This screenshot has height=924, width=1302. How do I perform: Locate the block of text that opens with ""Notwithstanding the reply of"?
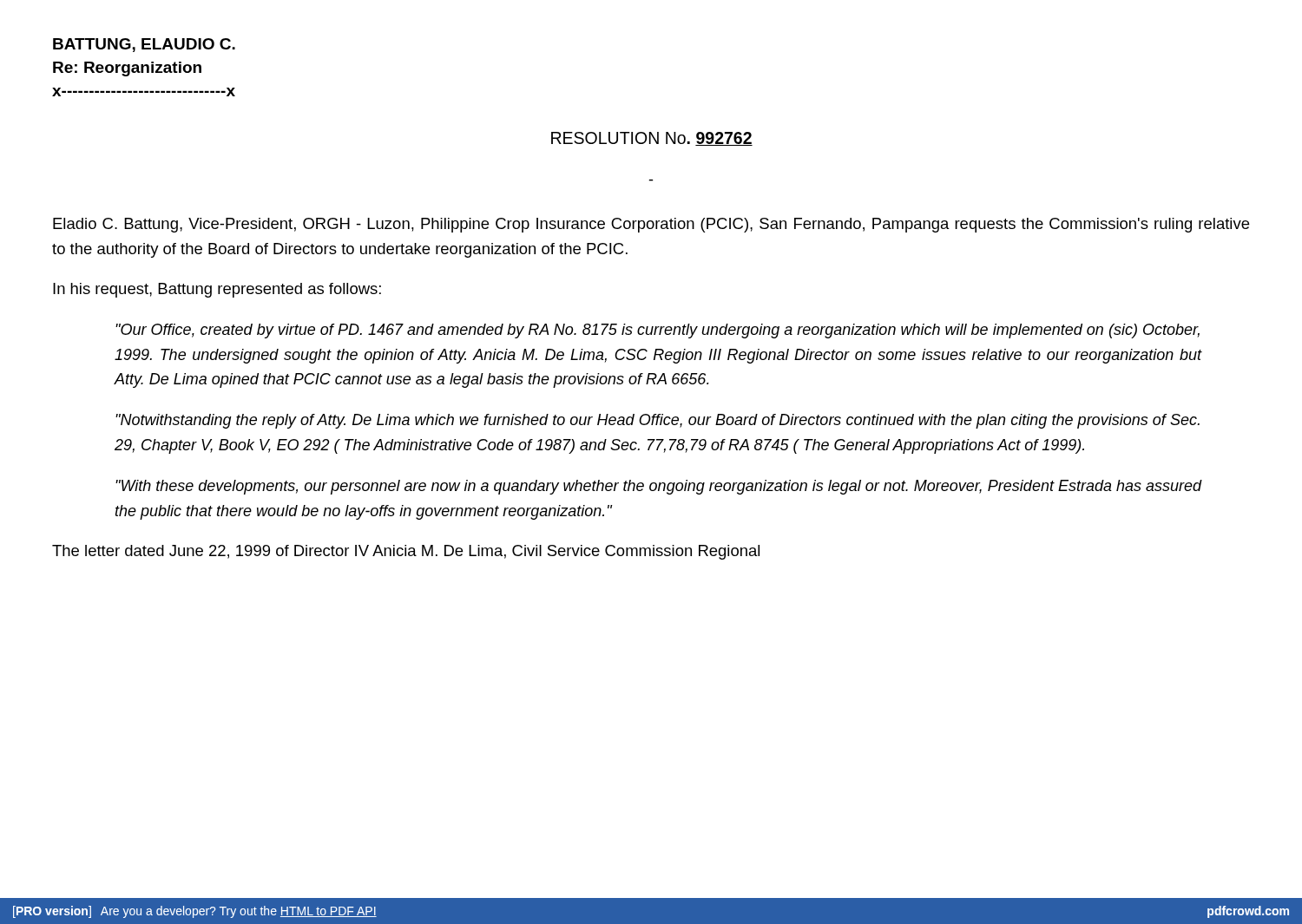tap(658, 433)
